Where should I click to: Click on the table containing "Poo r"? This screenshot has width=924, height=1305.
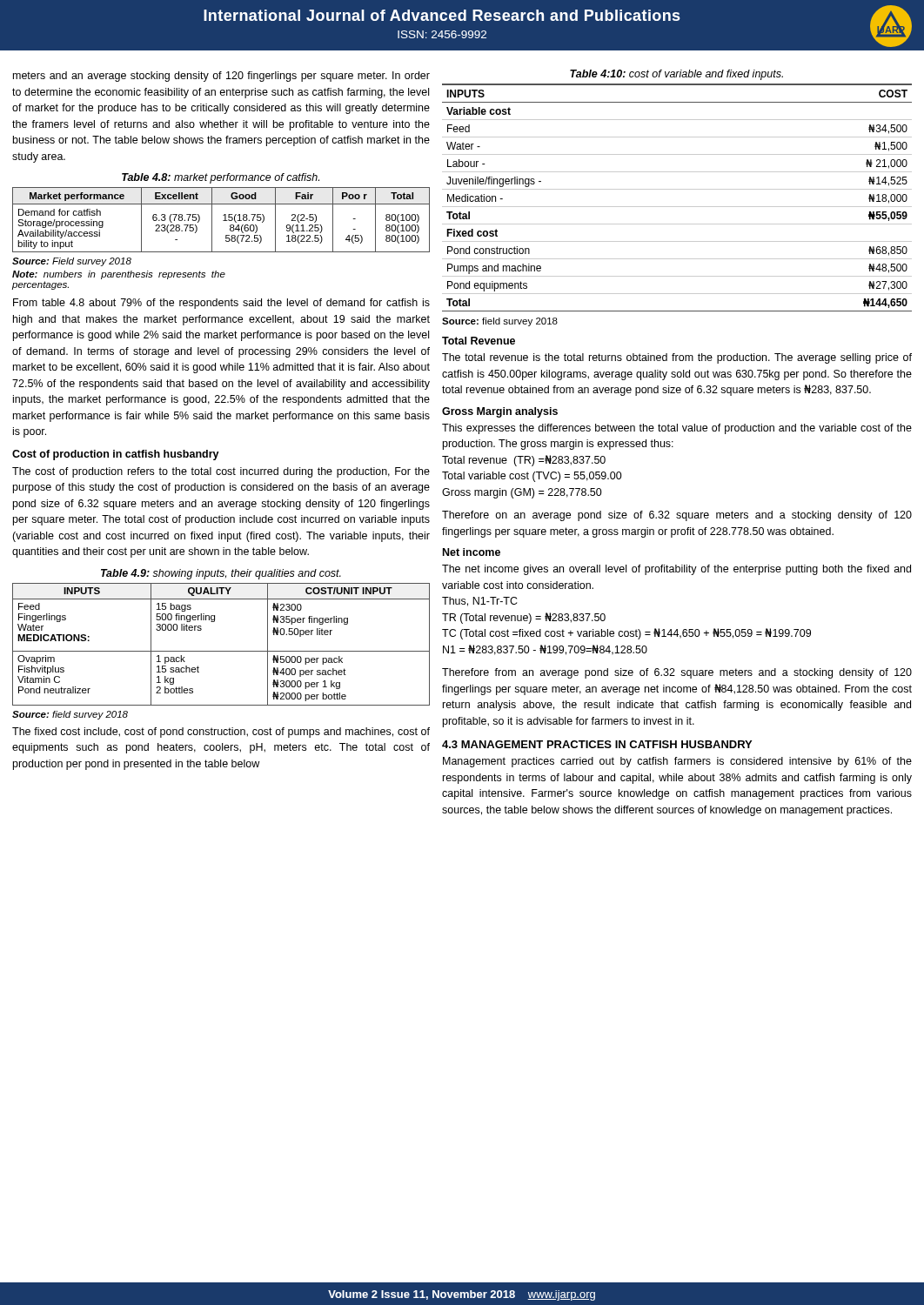point(221,220)
